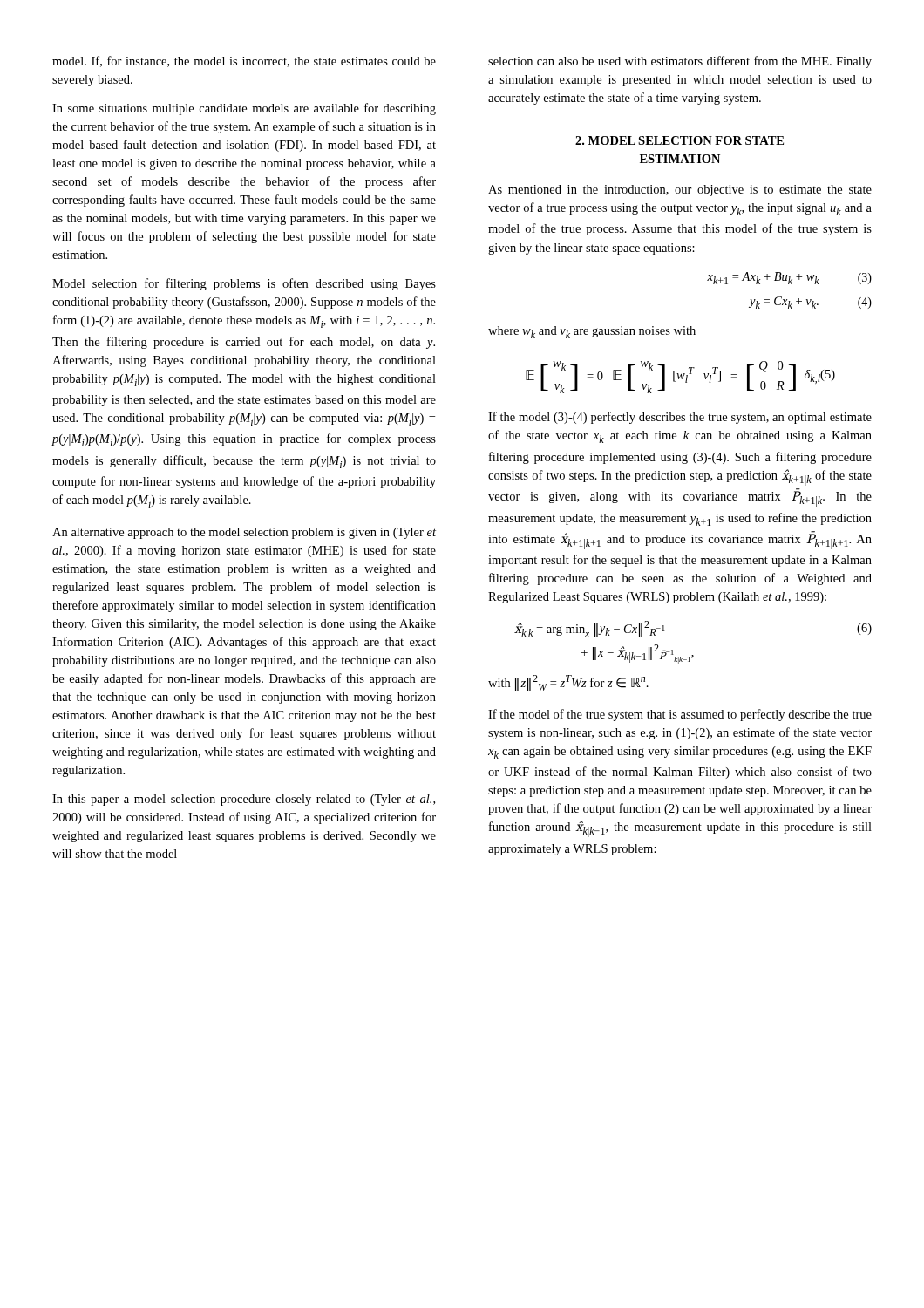
Task: Click where it says "2. MODEL SELECTION FOR STATEESTIMATION"
Action: (x=680, y=150)
